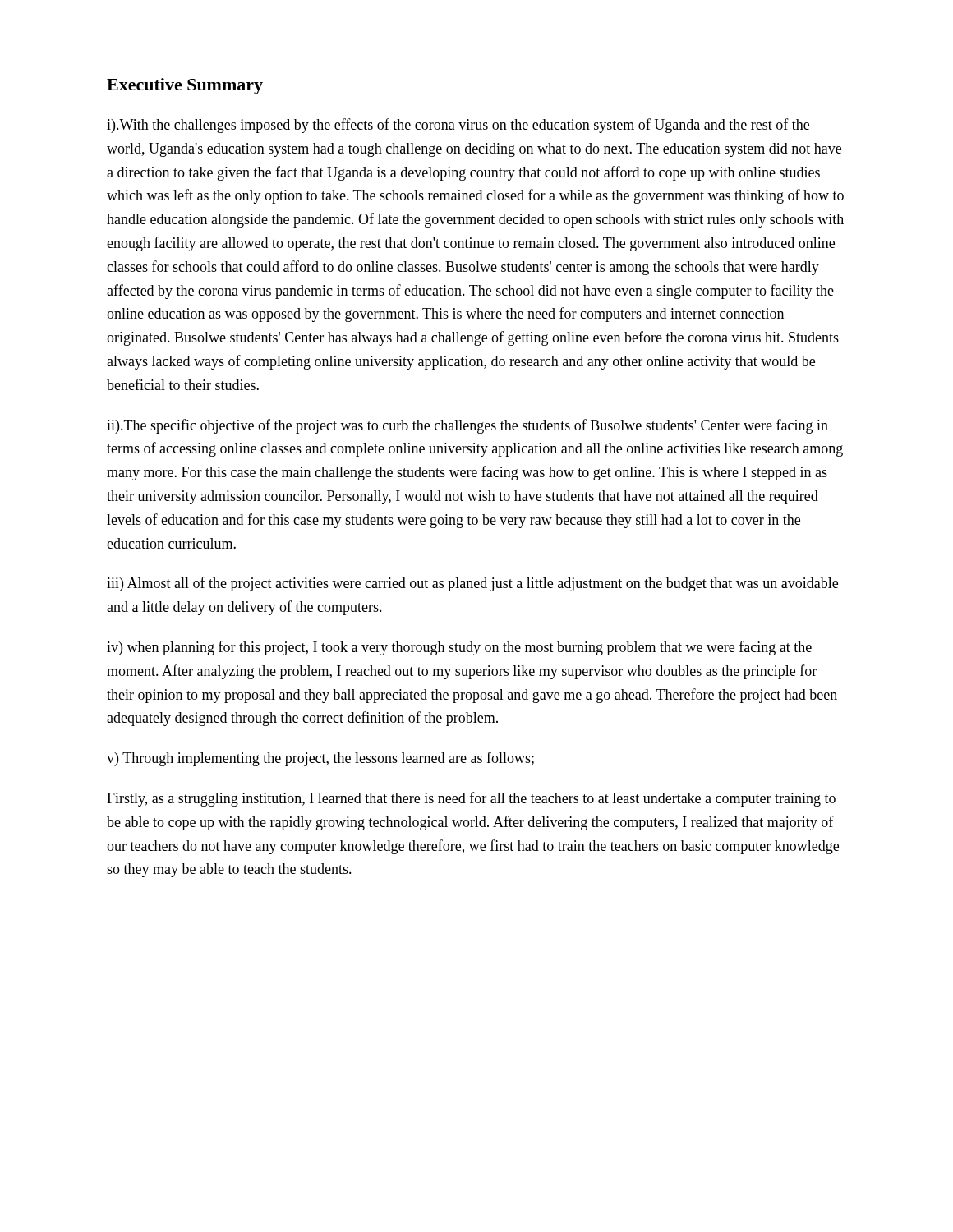The width and height of the screenshot is (953, 1232).
Task: Click on the text block containing "i).With the challenges imposed"
Action: 475,255
